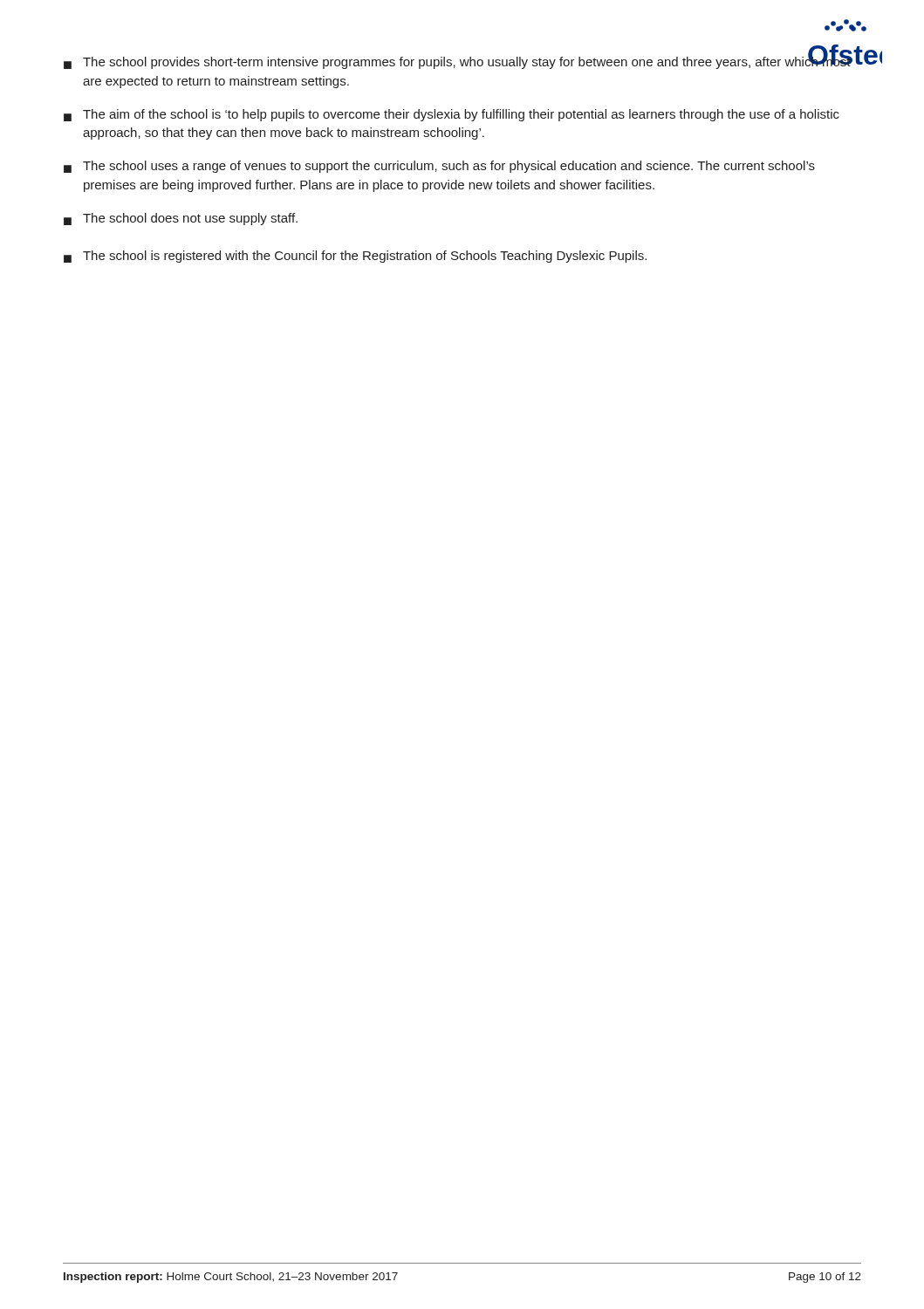Find the block on this page that starts "■ The school provides"
The width and height of the screenshot is (924, 1309).
pyautogui.click(x=462, y=71)
